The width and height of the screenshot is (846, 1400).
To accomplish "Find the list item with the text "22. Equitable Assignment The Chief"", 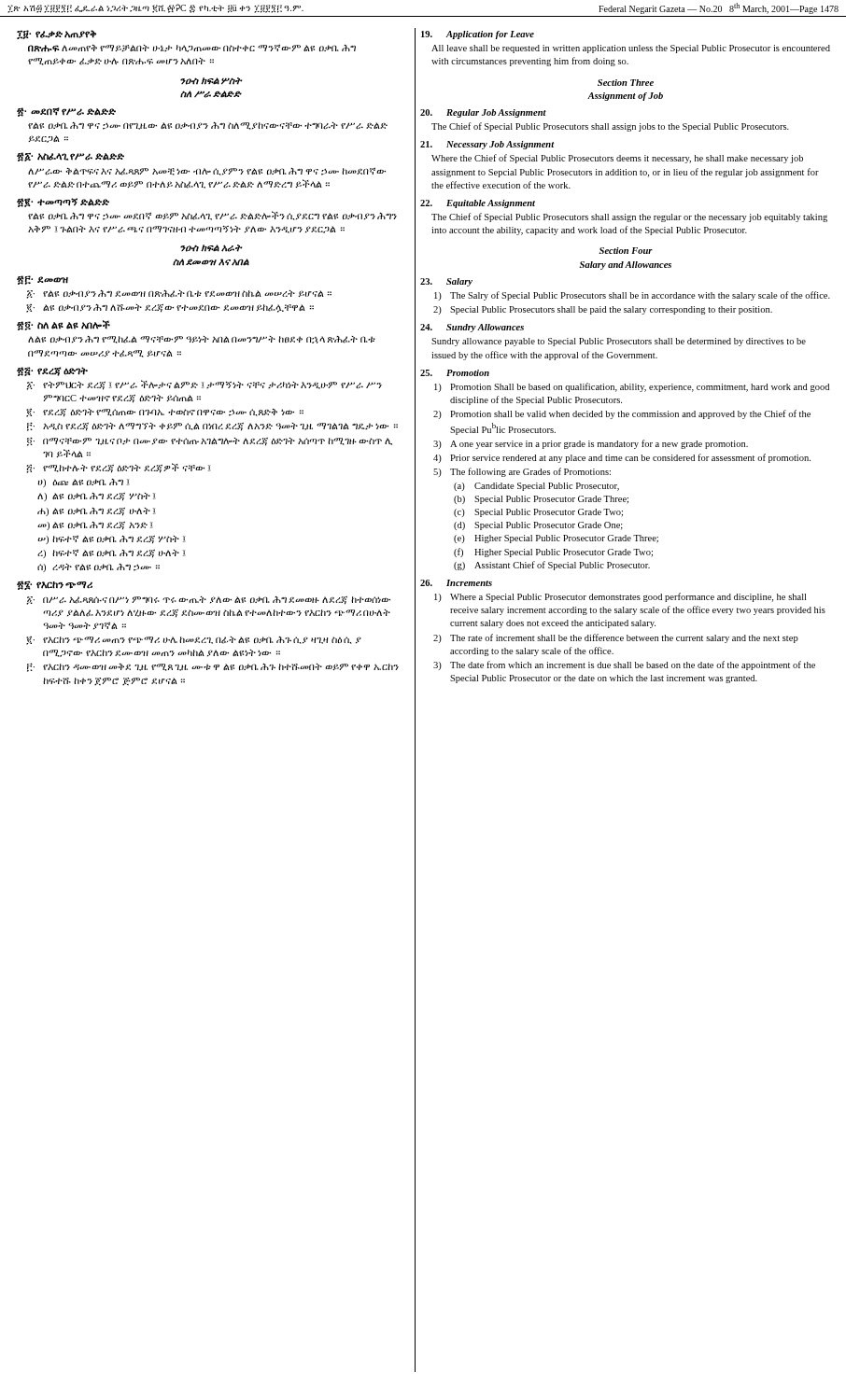I will 626,217.
